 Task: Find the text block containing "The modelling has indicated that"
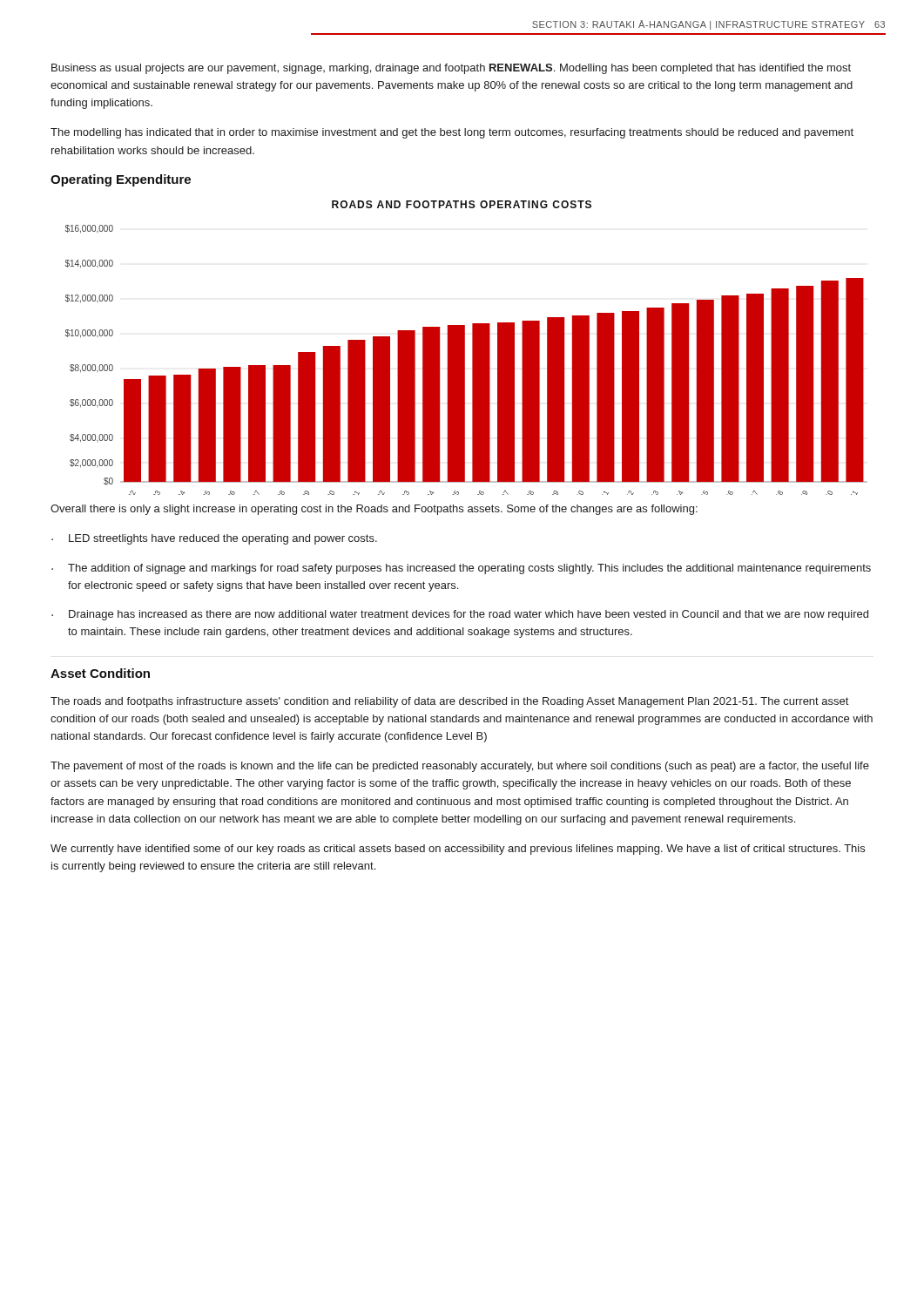(452, 141)
